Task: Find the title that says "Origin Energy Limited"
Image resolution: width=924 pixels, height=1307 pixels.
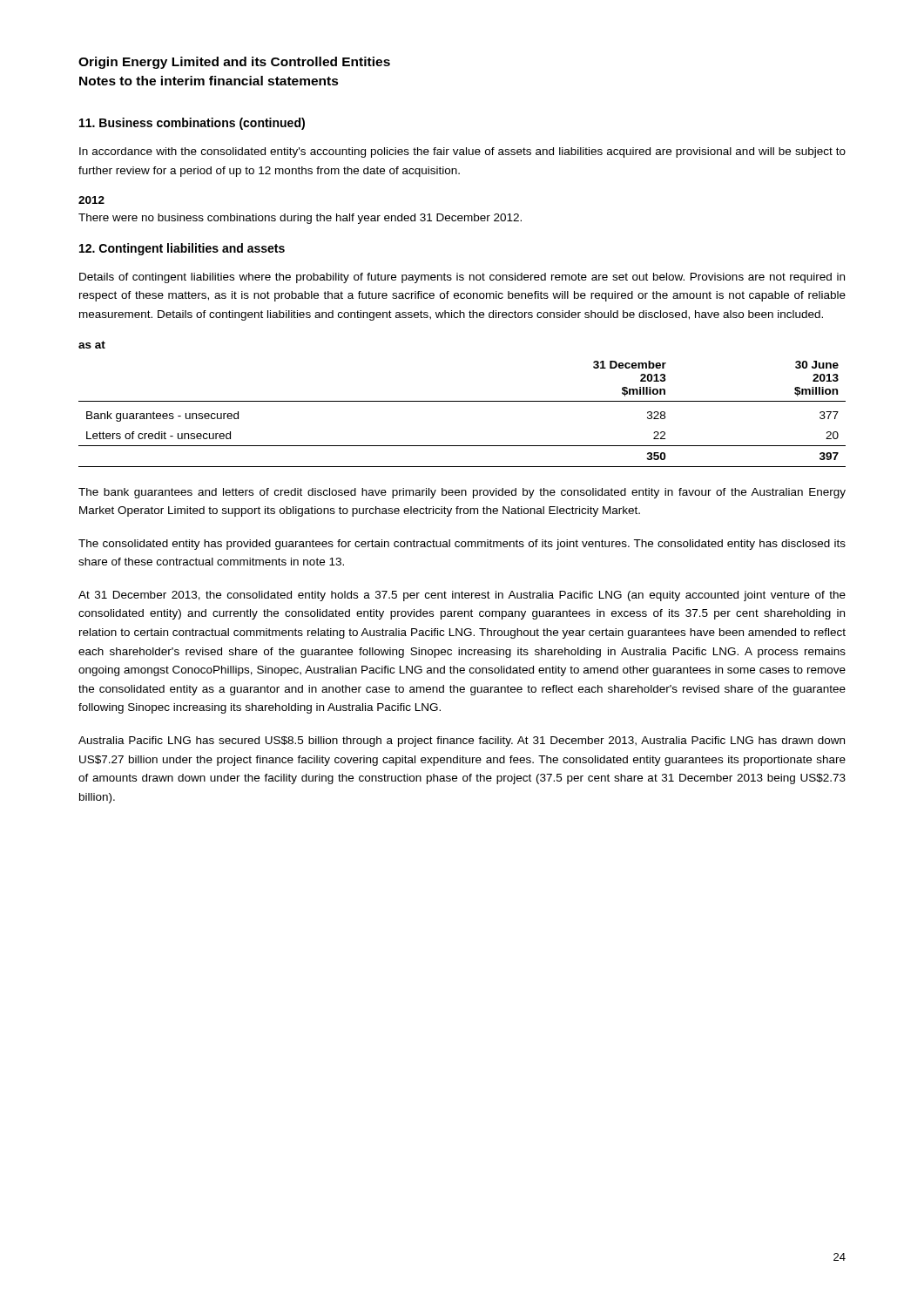Action: pos(234,71)
